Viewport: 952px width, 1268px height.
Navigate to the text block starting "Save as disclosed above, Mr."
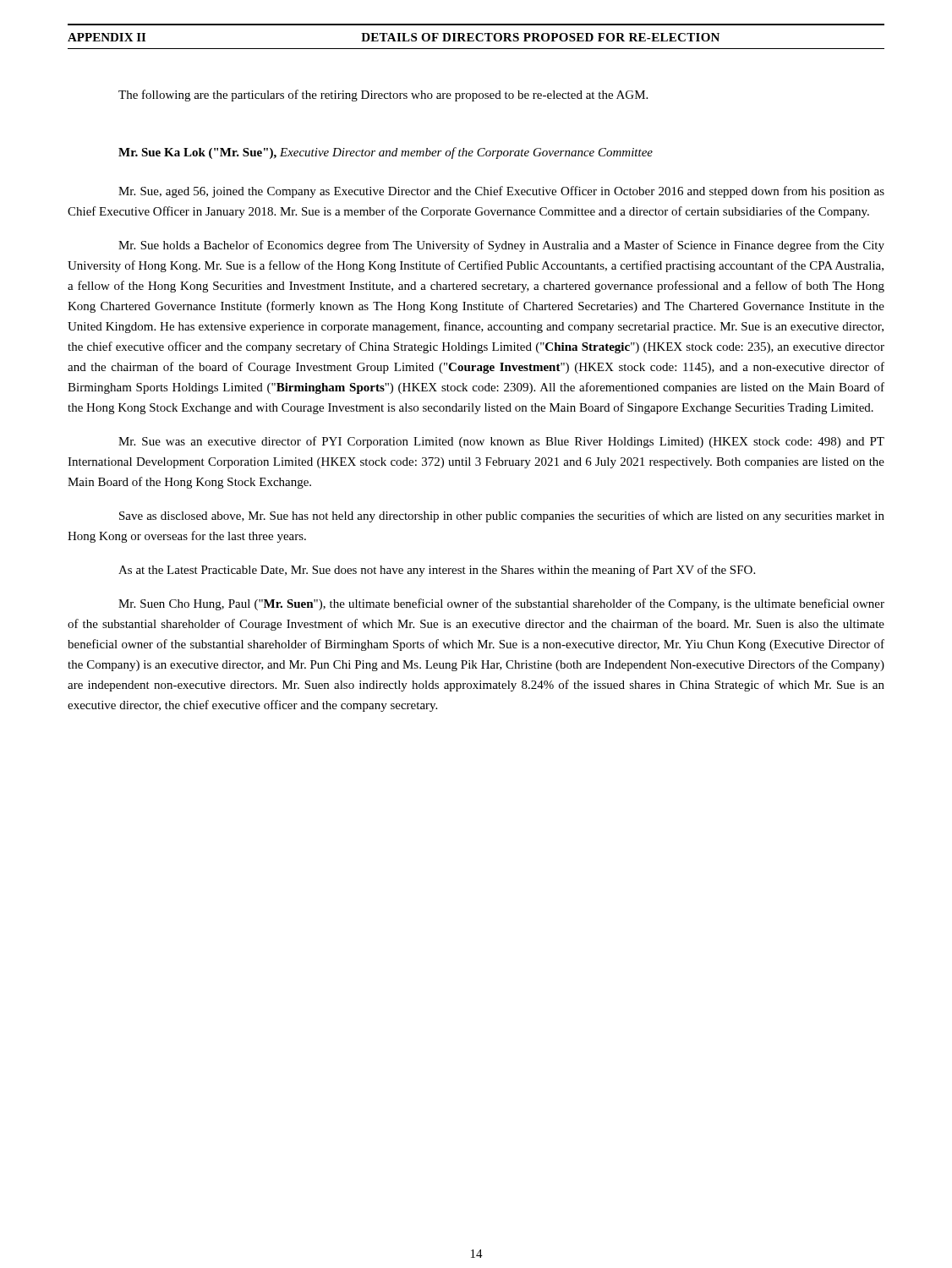click(476, 526)
